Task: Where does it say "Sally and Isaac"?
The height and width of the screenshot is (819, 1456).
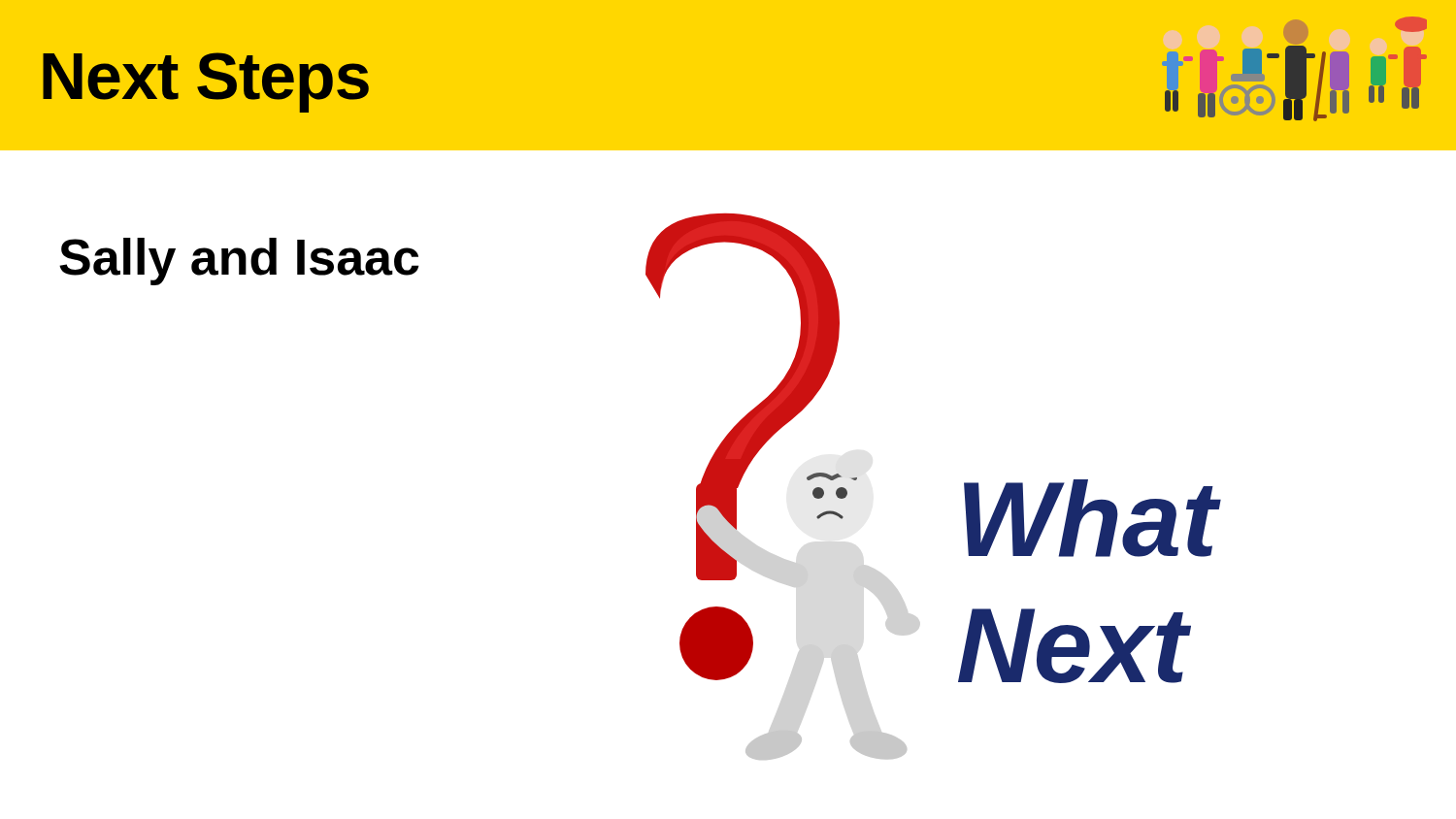Action: coord(239,257)
